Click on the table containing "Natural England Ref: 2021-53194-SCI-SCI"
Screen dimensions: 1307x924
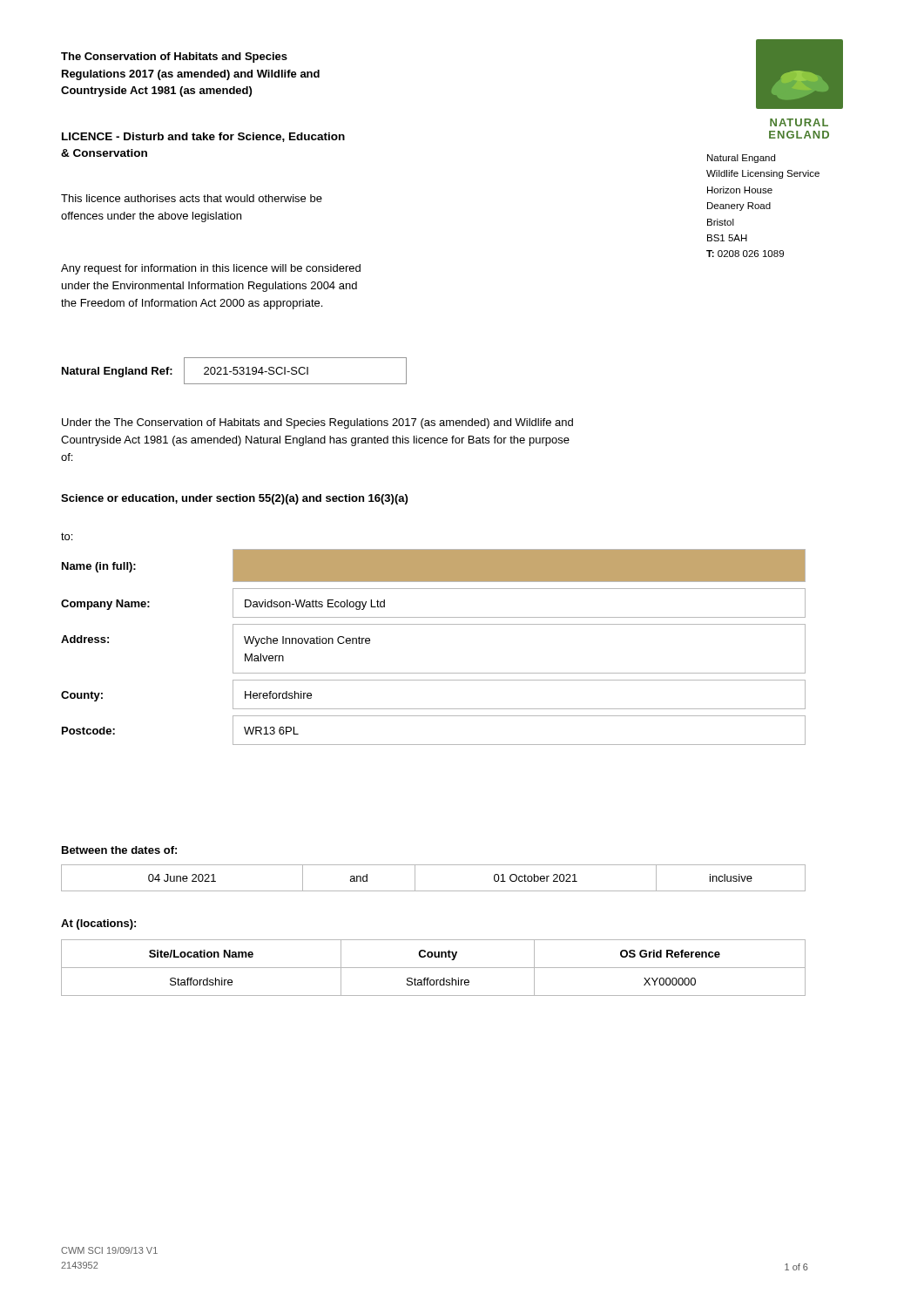[234, 371]
